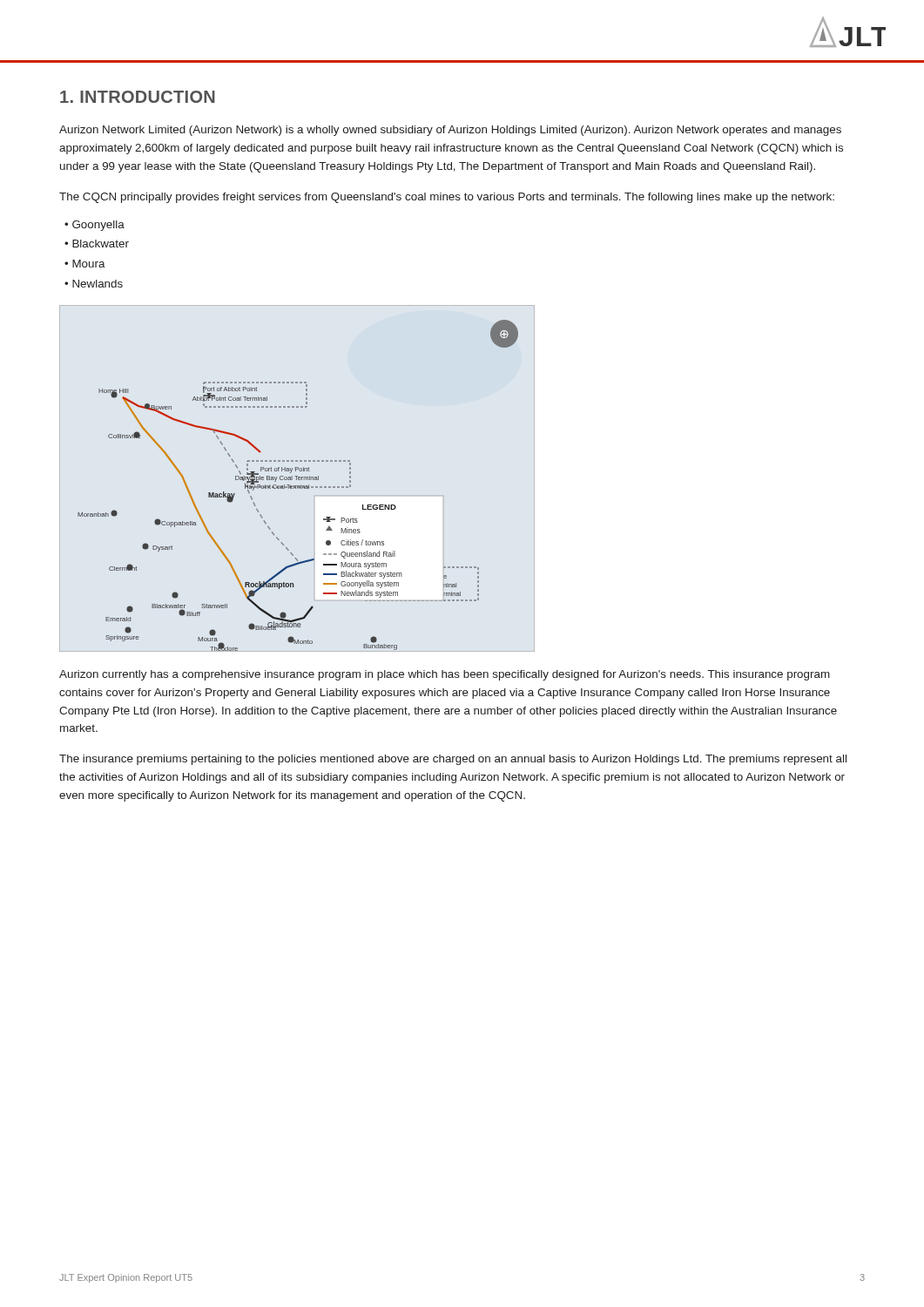The height and width of the screenshot is (1307, 924).
Task: Find the text block starting "• Newlands"
Action: click(94, 284)
